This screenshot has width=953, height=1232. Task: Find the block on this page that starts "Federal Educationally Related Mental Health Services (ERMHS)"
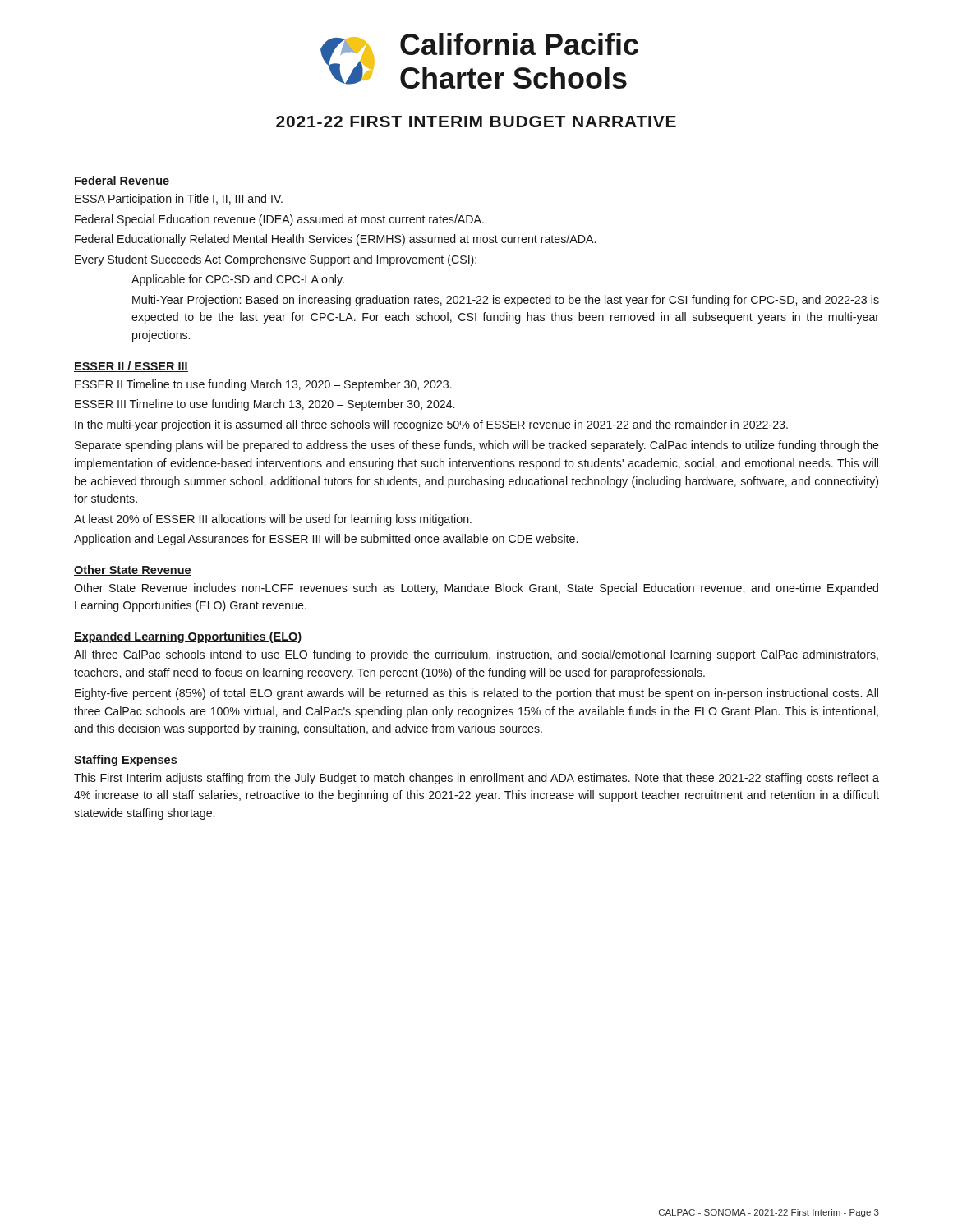point(335,239)
